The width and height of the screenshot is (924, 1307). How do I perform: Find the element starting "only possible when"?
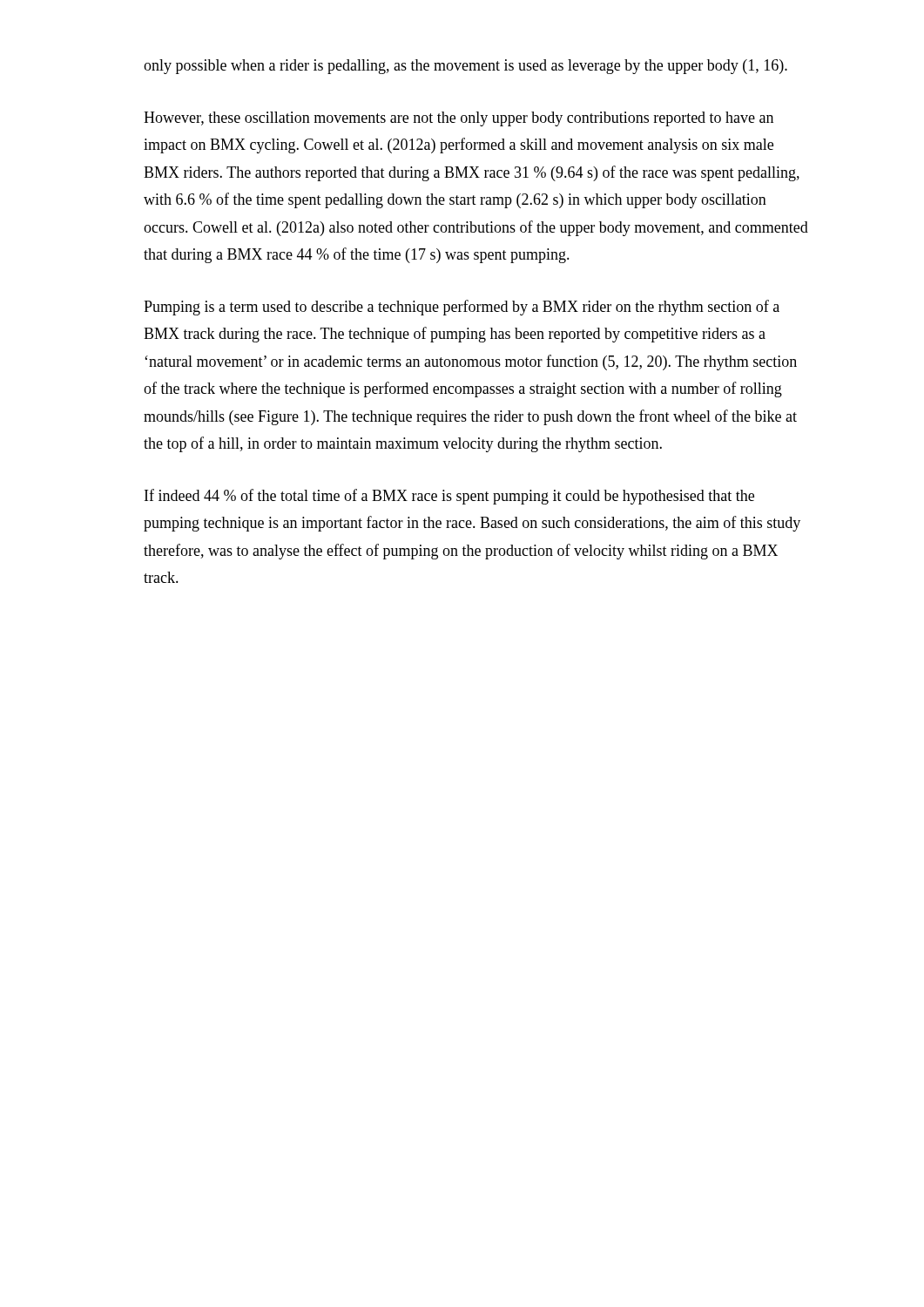[466, 65]
